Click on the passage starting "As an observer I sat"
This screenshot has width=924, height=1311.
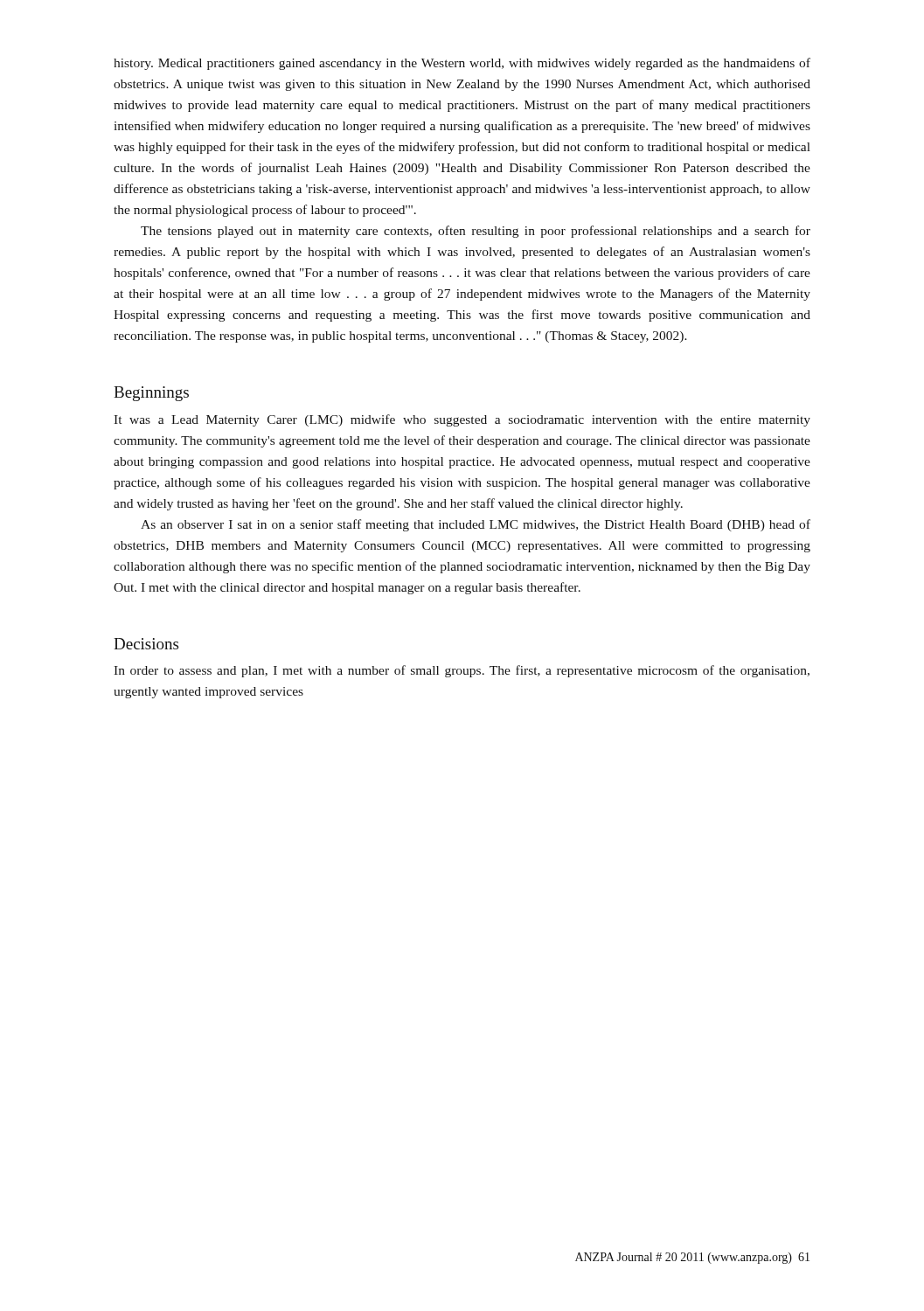(x=462, y=555)
